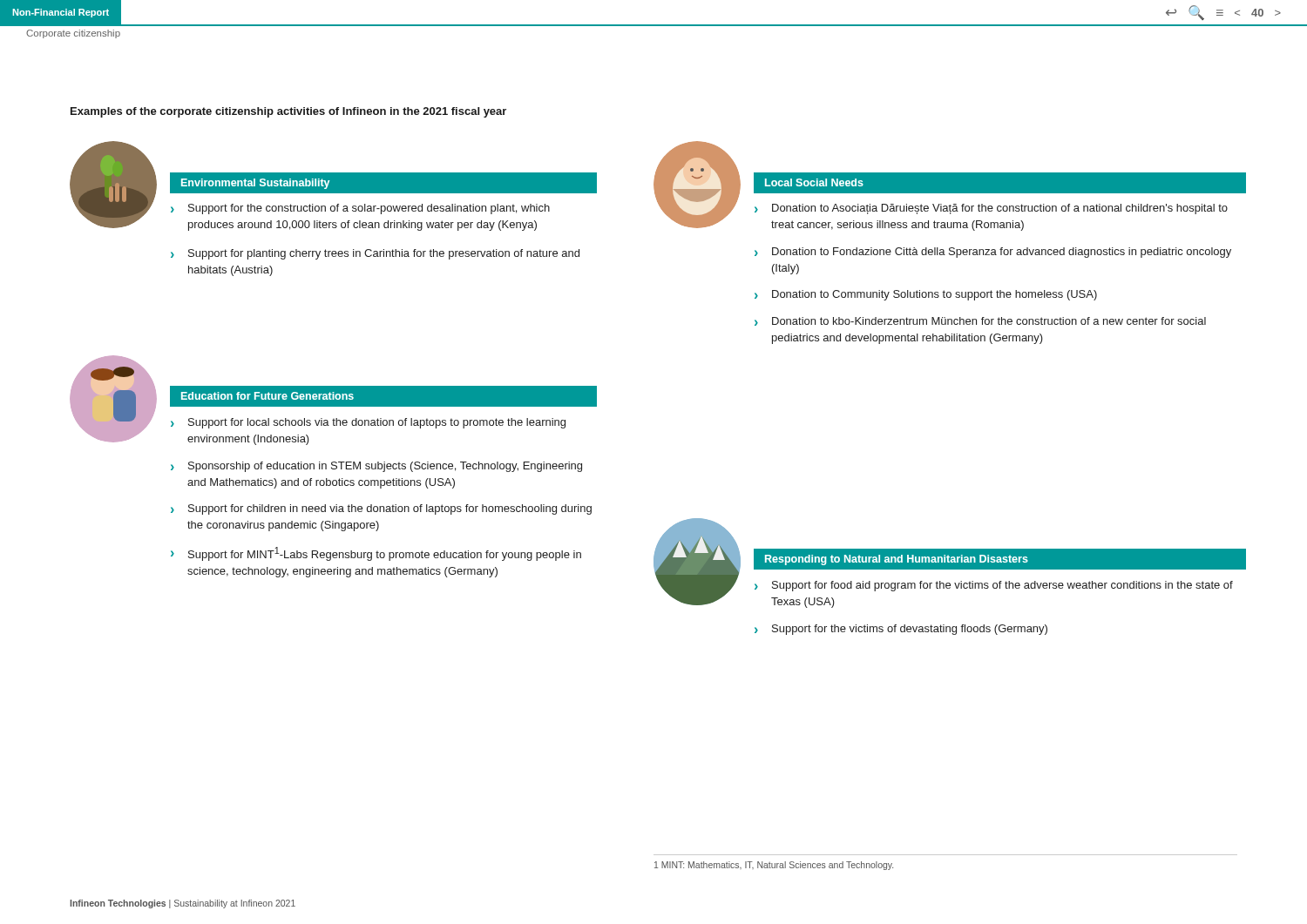Click on the section header that says "Environmental Sustainability"
1307x924 pixels.
point(255,183)
